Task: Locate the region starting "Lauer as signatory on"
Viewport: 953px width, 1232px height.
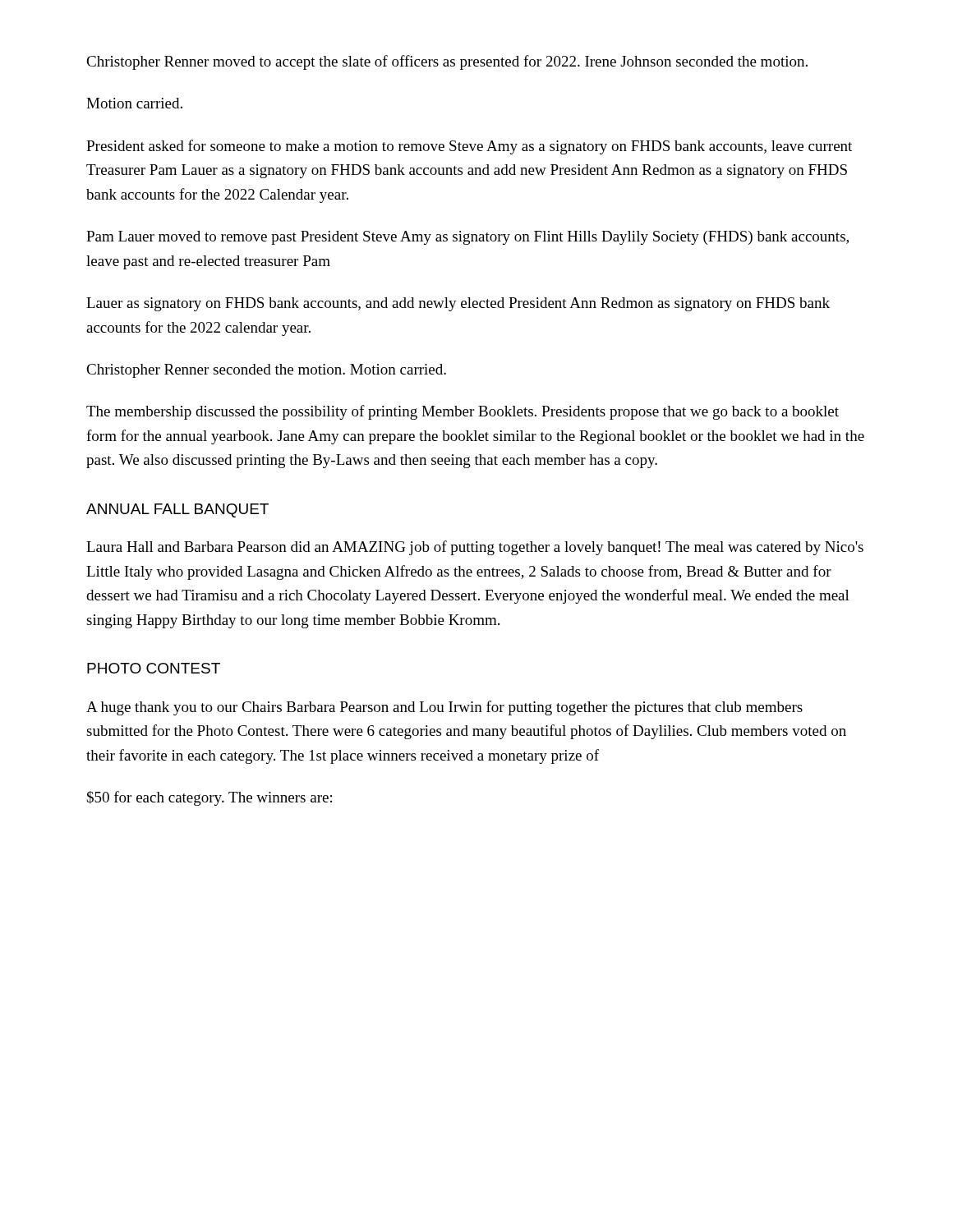Action: pos(458,315)
